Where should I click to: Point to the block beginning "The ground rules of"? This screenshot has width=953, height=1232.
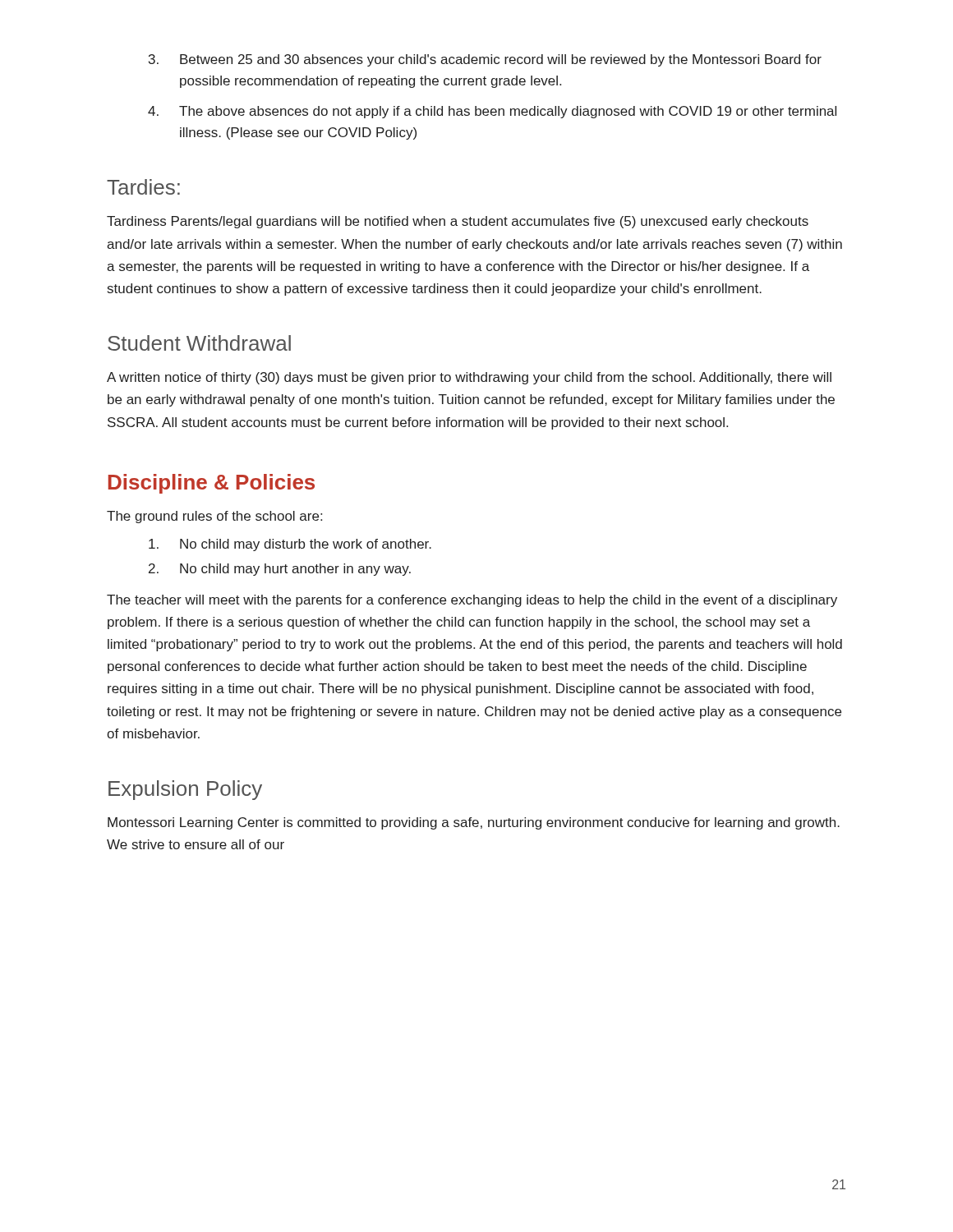[215, 516]
